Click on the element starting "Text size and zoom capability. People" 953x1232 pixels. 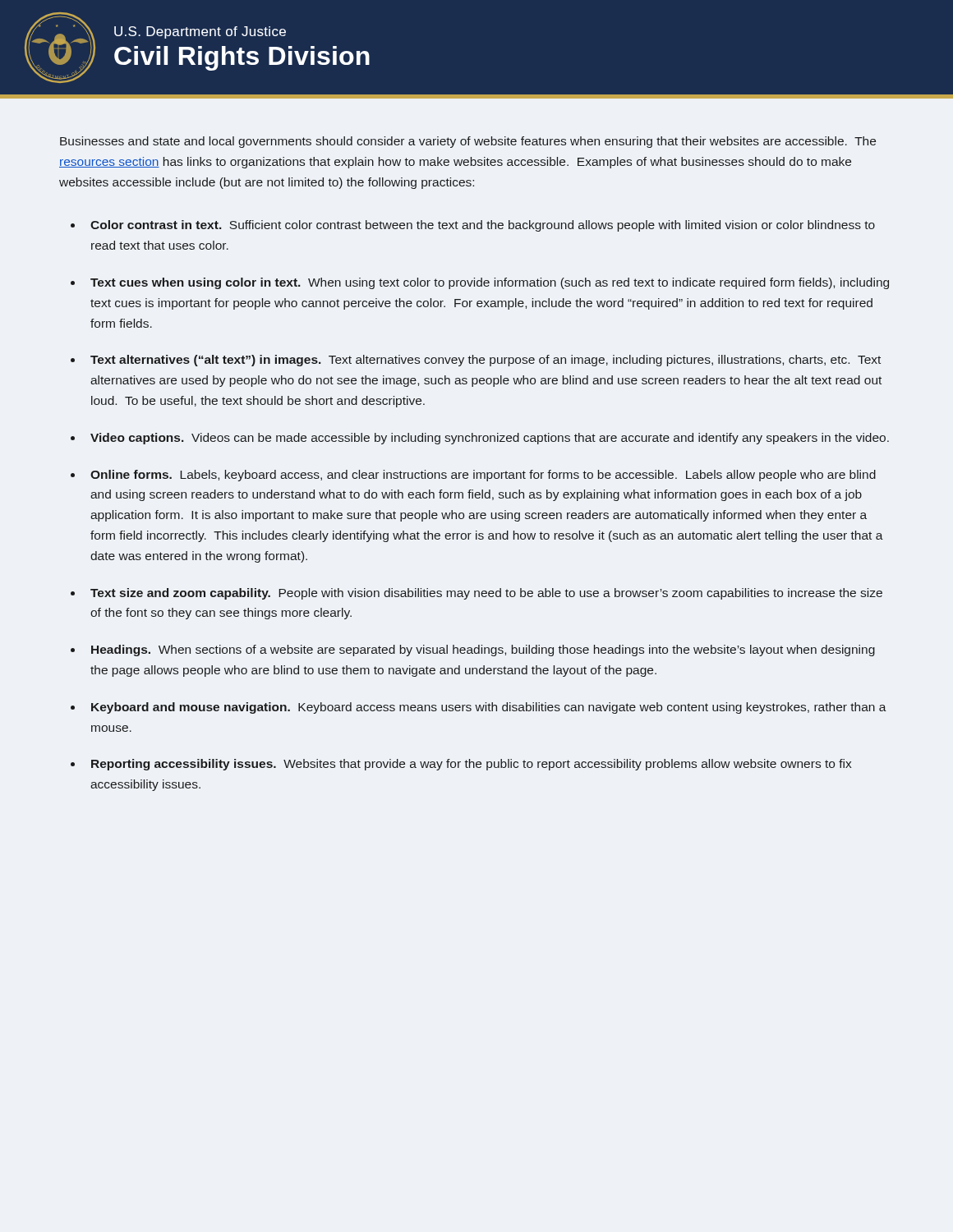487,602
